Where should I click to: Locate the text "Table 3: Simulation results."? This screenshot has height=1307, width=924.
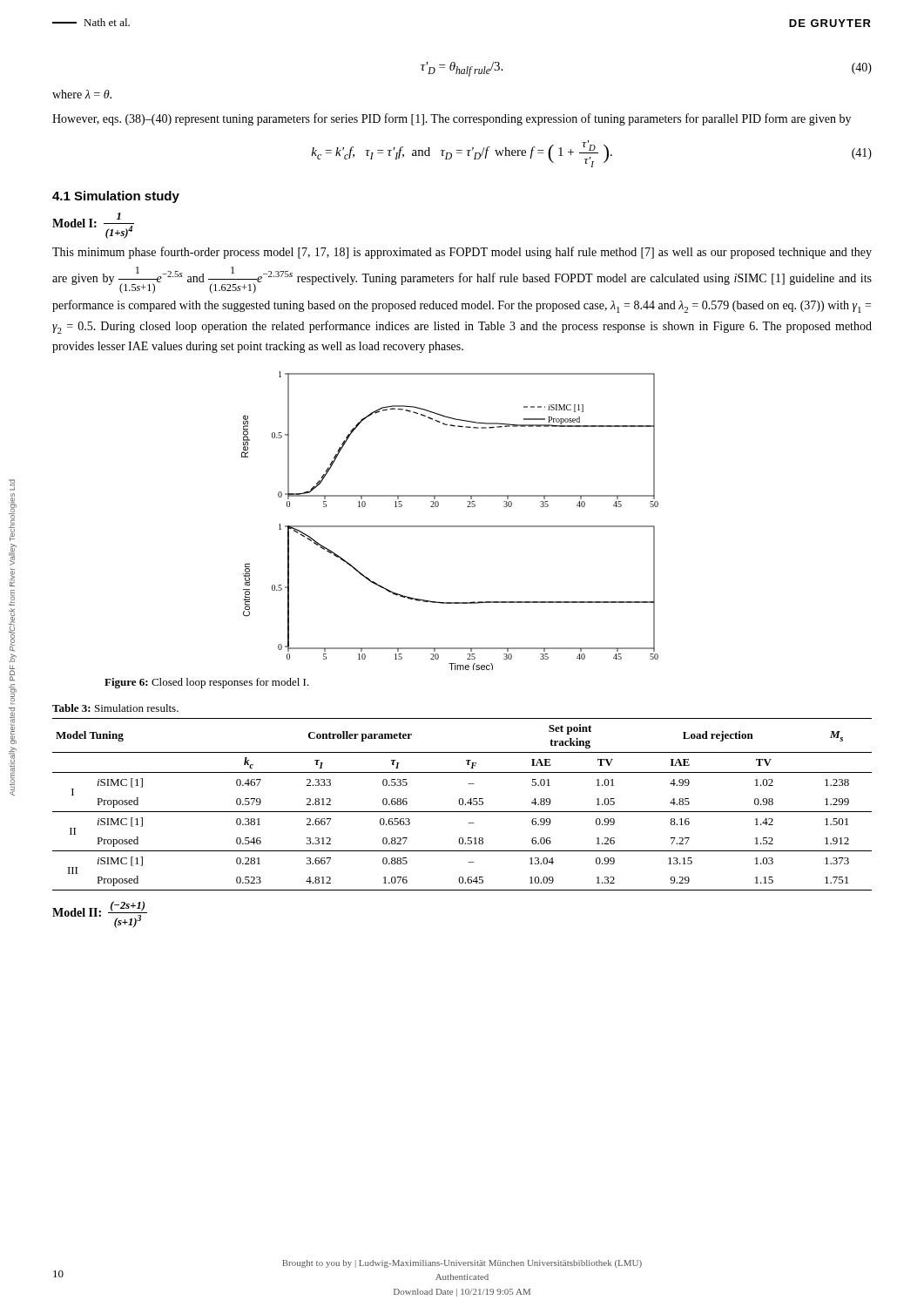(116, 708)
